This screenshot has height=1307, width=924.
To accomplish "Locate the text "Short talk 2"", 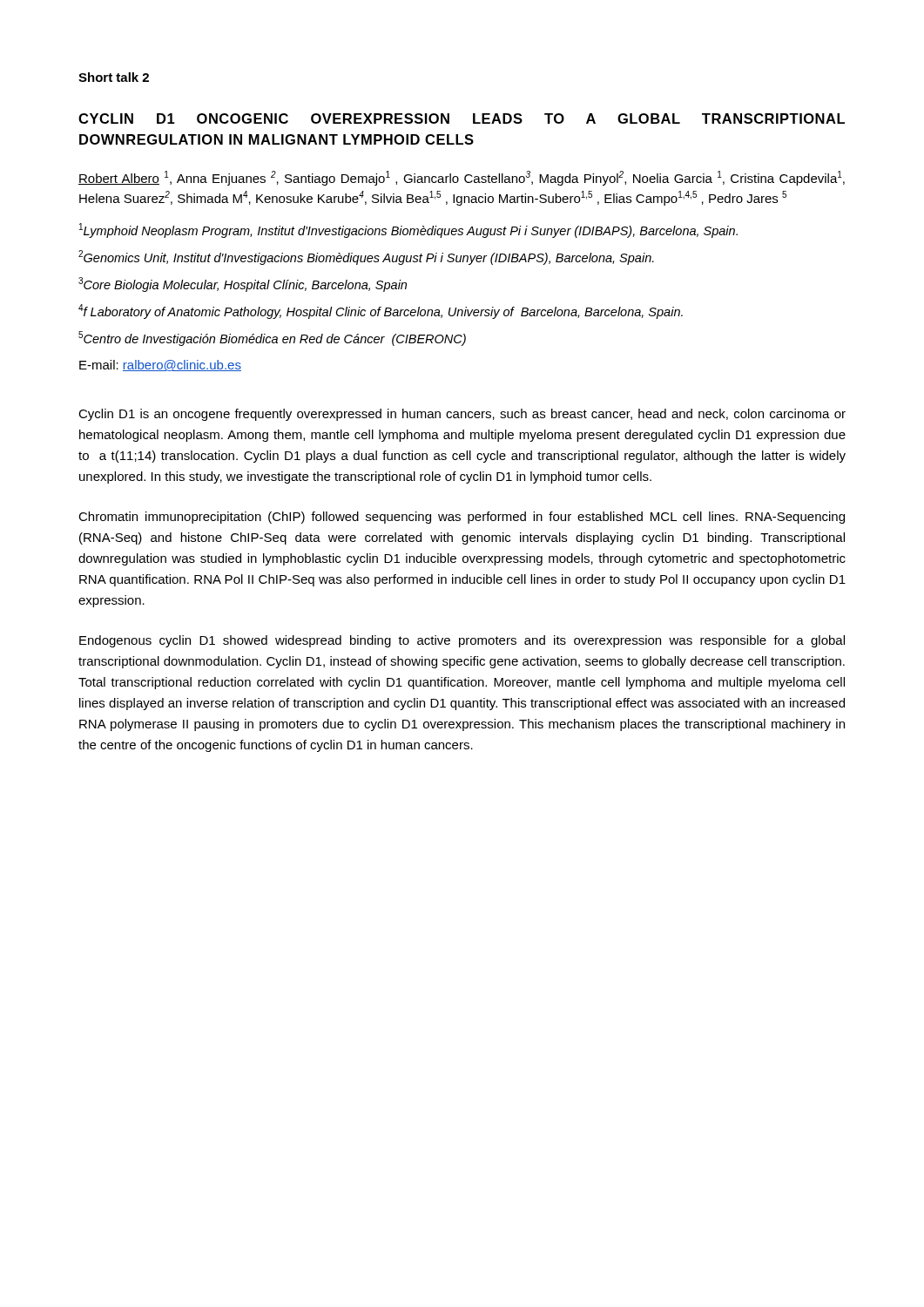I will [x=114, y=77].
